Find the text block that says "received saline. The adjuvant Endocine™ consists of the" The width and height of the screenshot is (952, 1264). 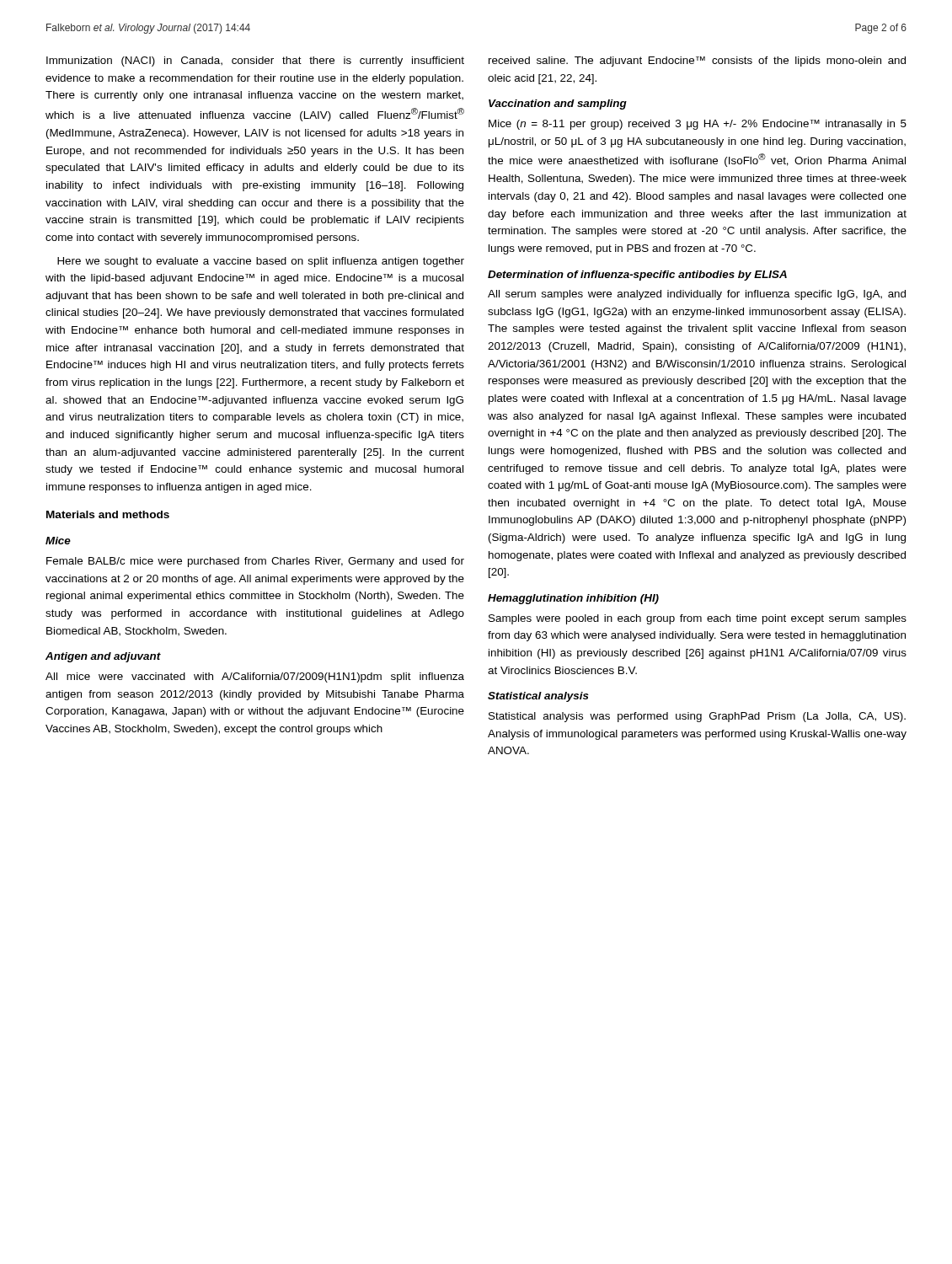[697, 70]
